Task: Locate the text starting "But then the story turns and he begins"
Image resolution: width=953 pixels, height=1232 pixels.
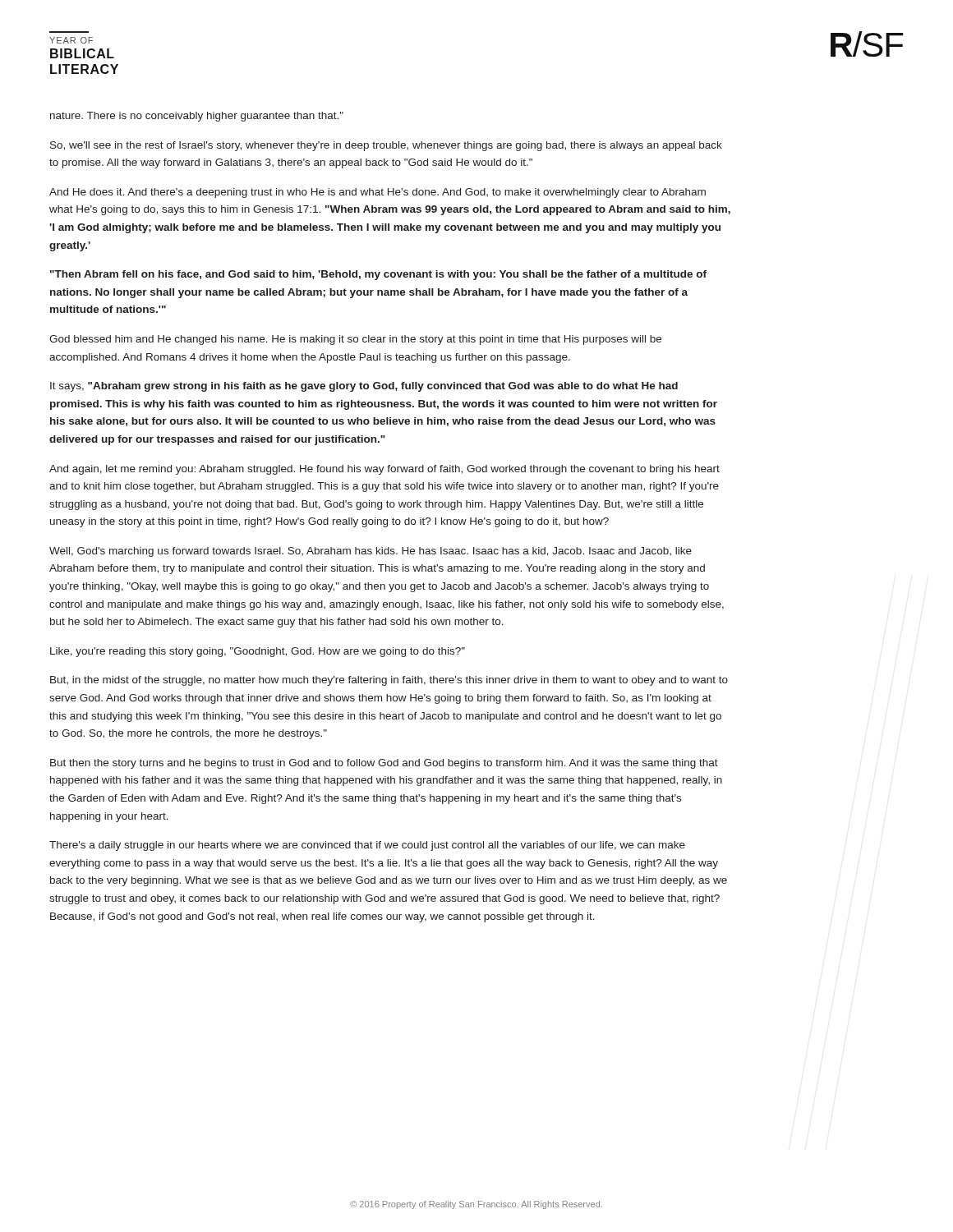Action: pos(390,789)
